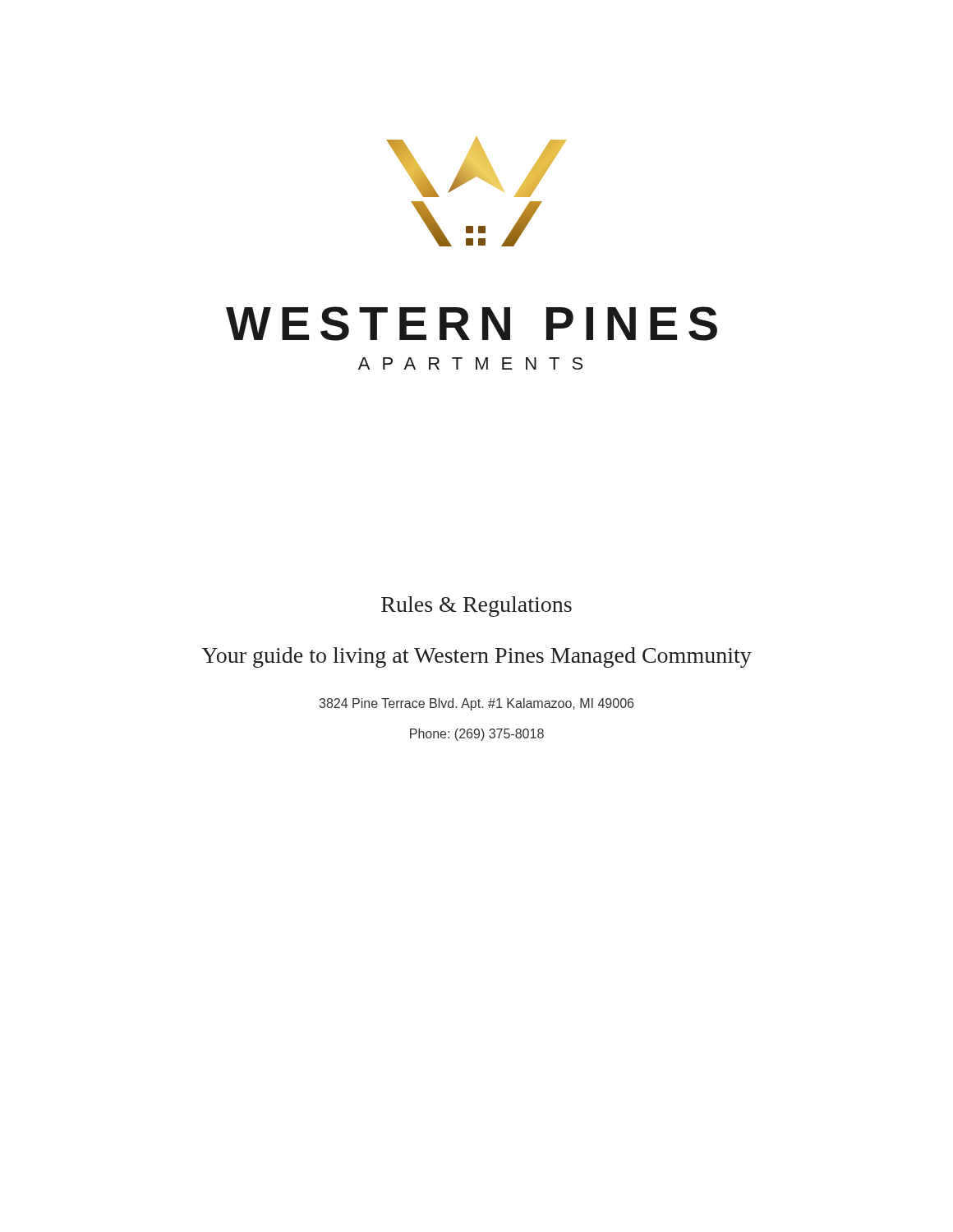
Task: Find the text block that reads "3824 Pine Terrace Blvd. Apt."
Action: click(476, 703)
